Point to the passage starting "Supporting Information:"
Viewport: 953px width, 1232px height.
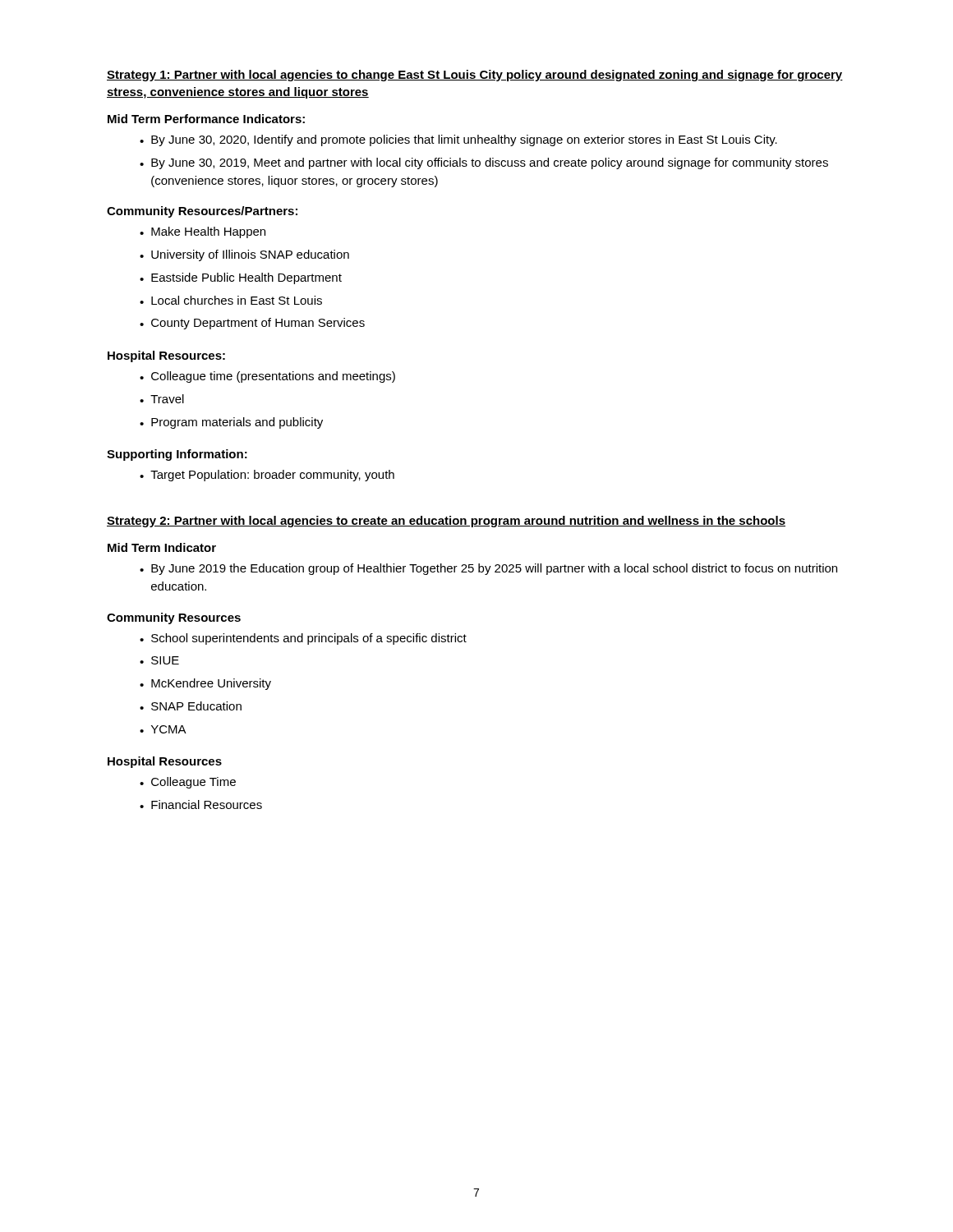pyautogui.click(x=177, y=454)
